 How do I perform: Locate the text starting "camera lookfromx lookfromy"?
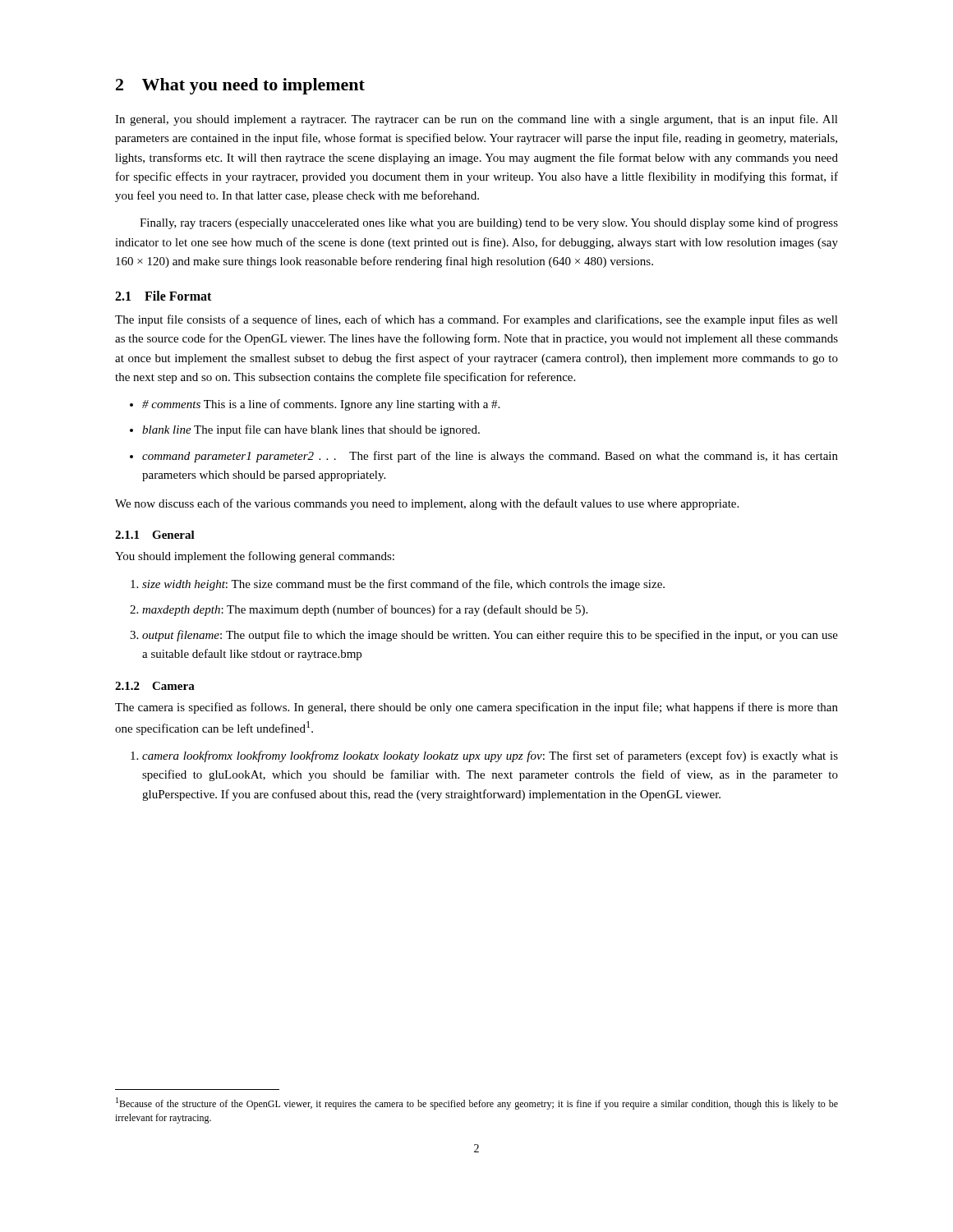tap(490, 775)
